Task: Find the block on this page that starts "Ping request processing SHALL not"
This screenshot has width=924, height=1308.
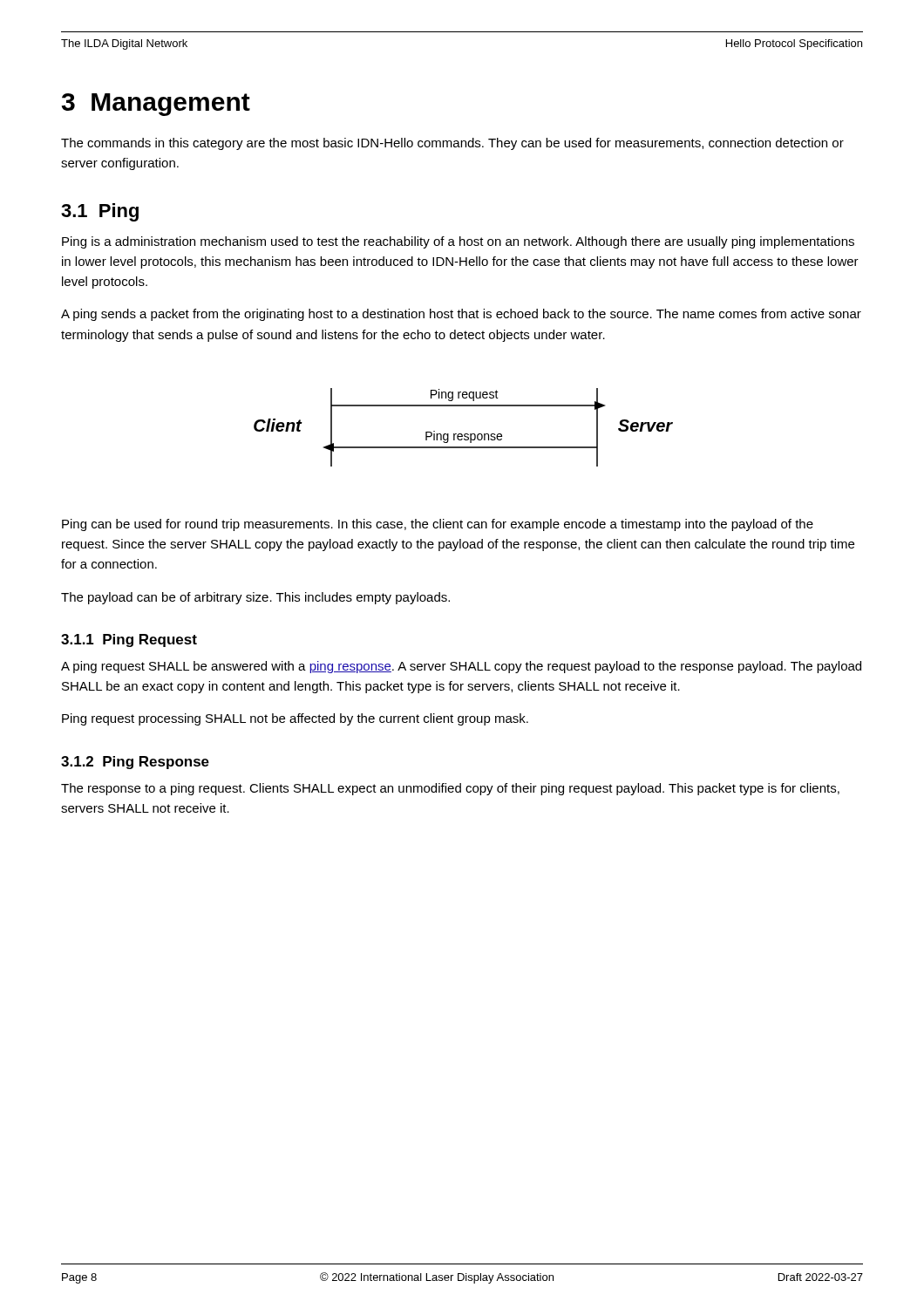Action: 462,718
